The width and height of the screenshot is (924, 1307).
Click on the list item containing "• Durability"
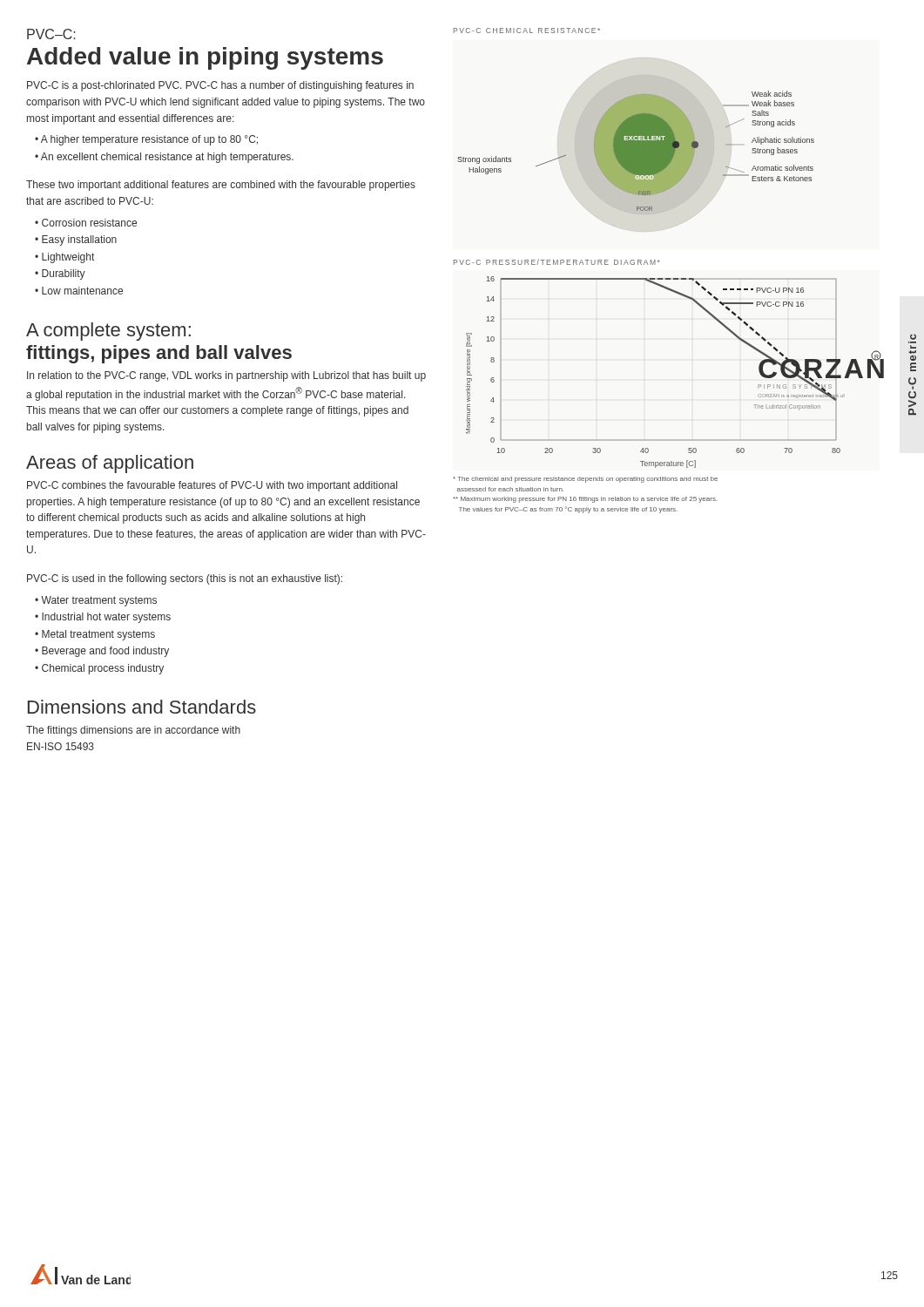tap(60, 274)
